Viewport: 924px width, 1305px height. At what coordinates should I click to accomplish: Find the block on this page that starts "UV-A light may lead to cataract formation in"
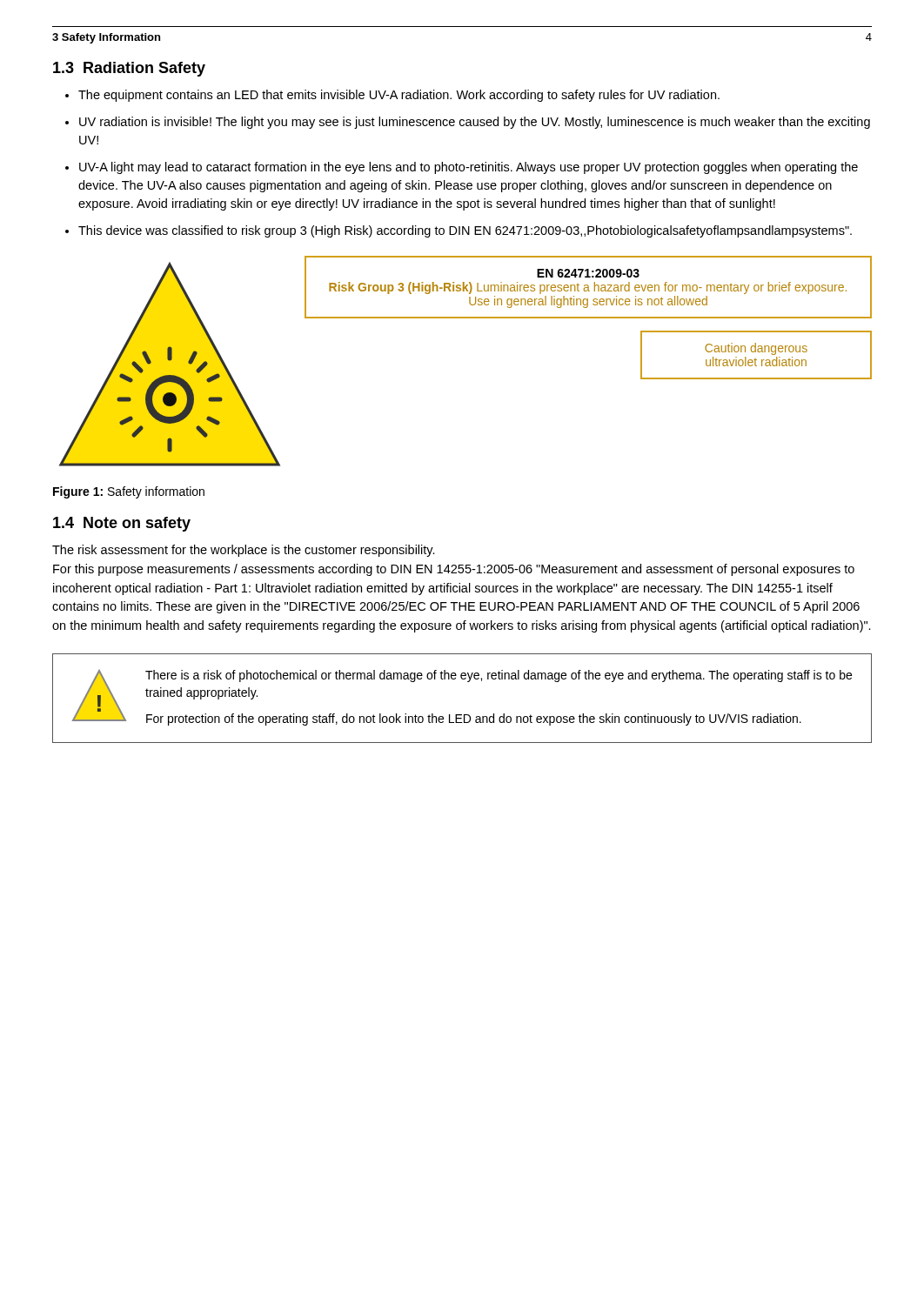point(468,185)
